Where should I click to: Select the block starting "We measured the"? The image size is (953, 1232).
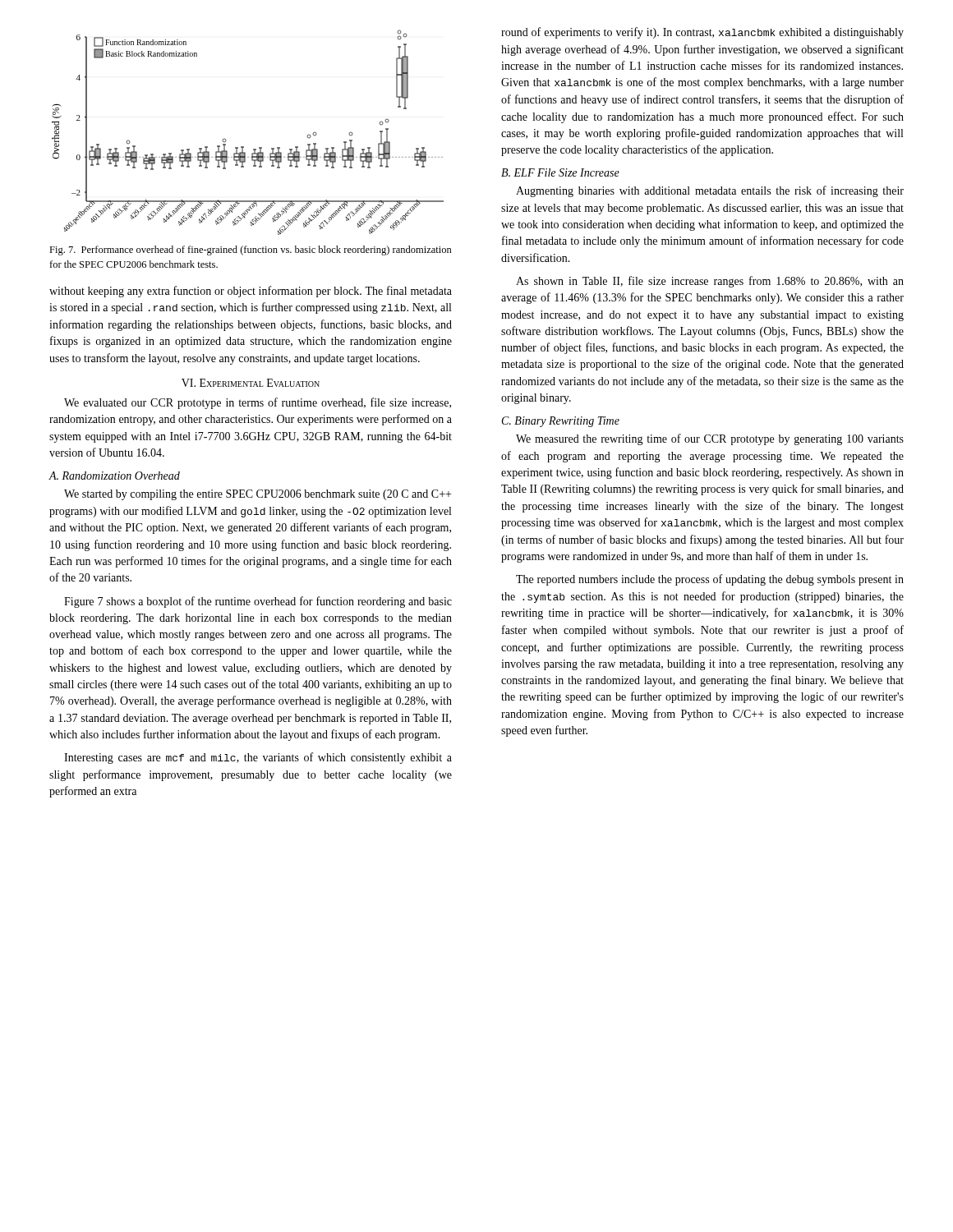pyautogui.click(x=702, y=585)
